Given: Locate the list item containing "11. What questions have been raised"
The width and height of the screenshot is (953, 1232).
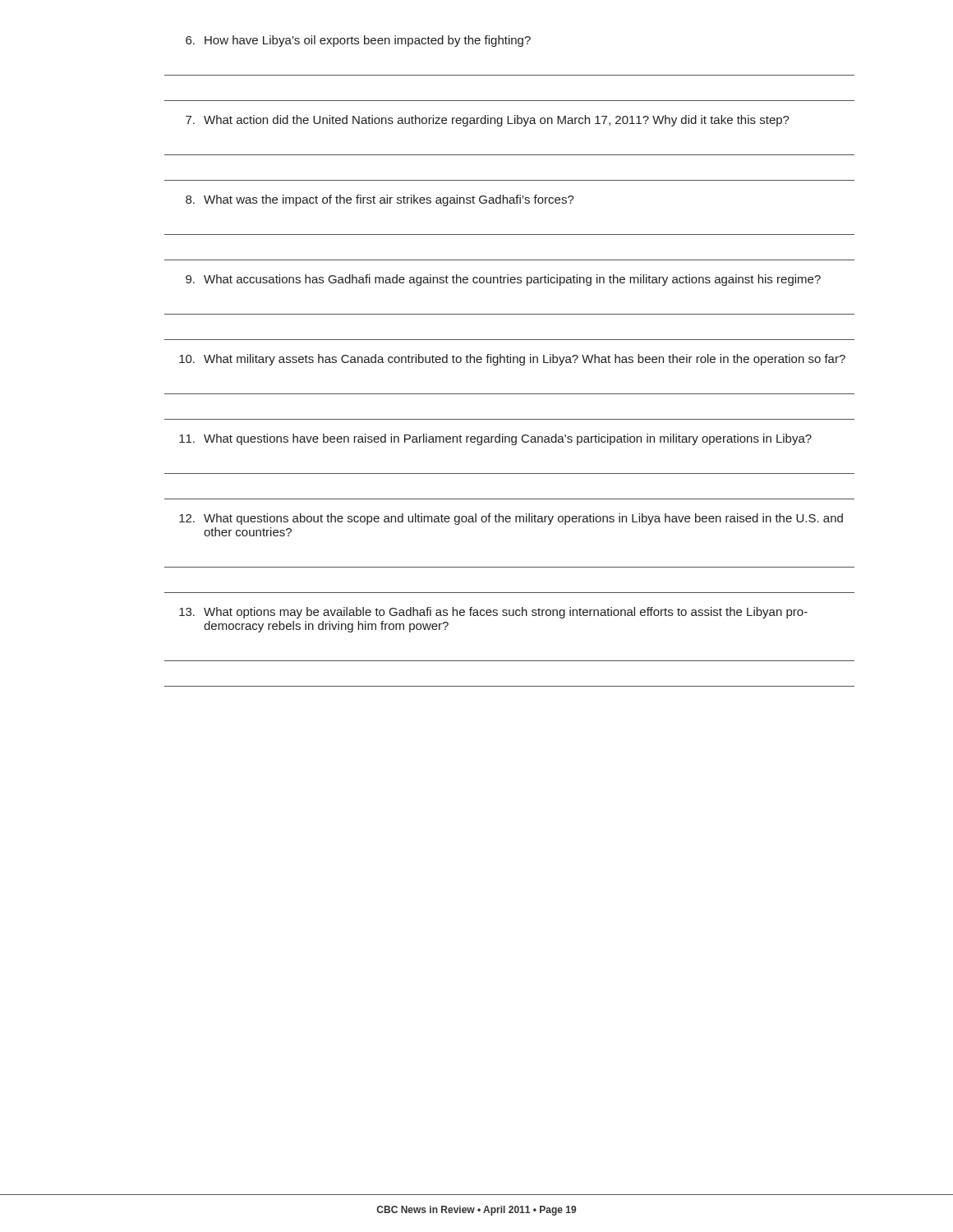Looking at the screenshot, I should (x=509, y=465).
